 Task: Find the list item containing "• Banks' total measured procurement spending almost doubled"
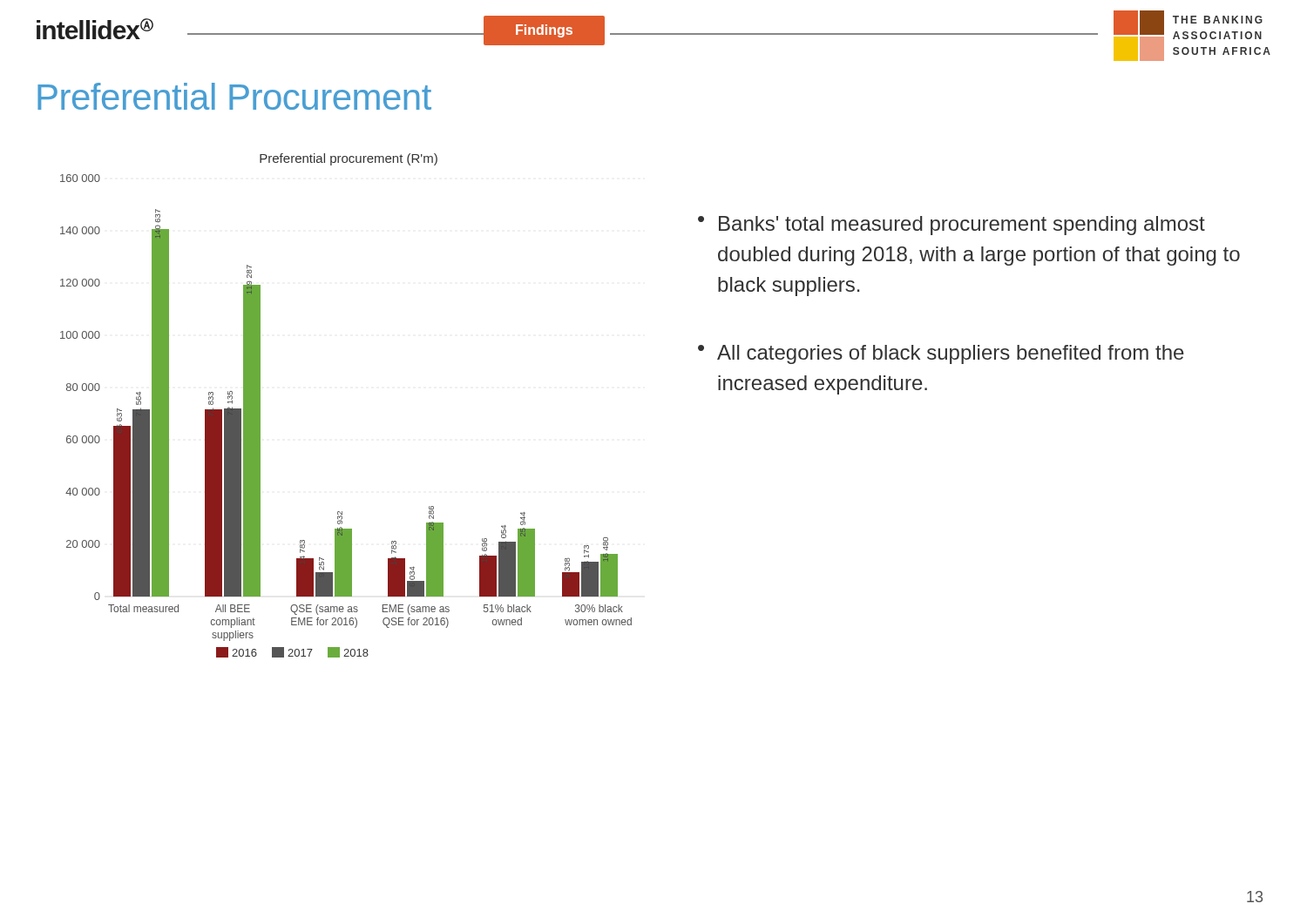point(951,226)
